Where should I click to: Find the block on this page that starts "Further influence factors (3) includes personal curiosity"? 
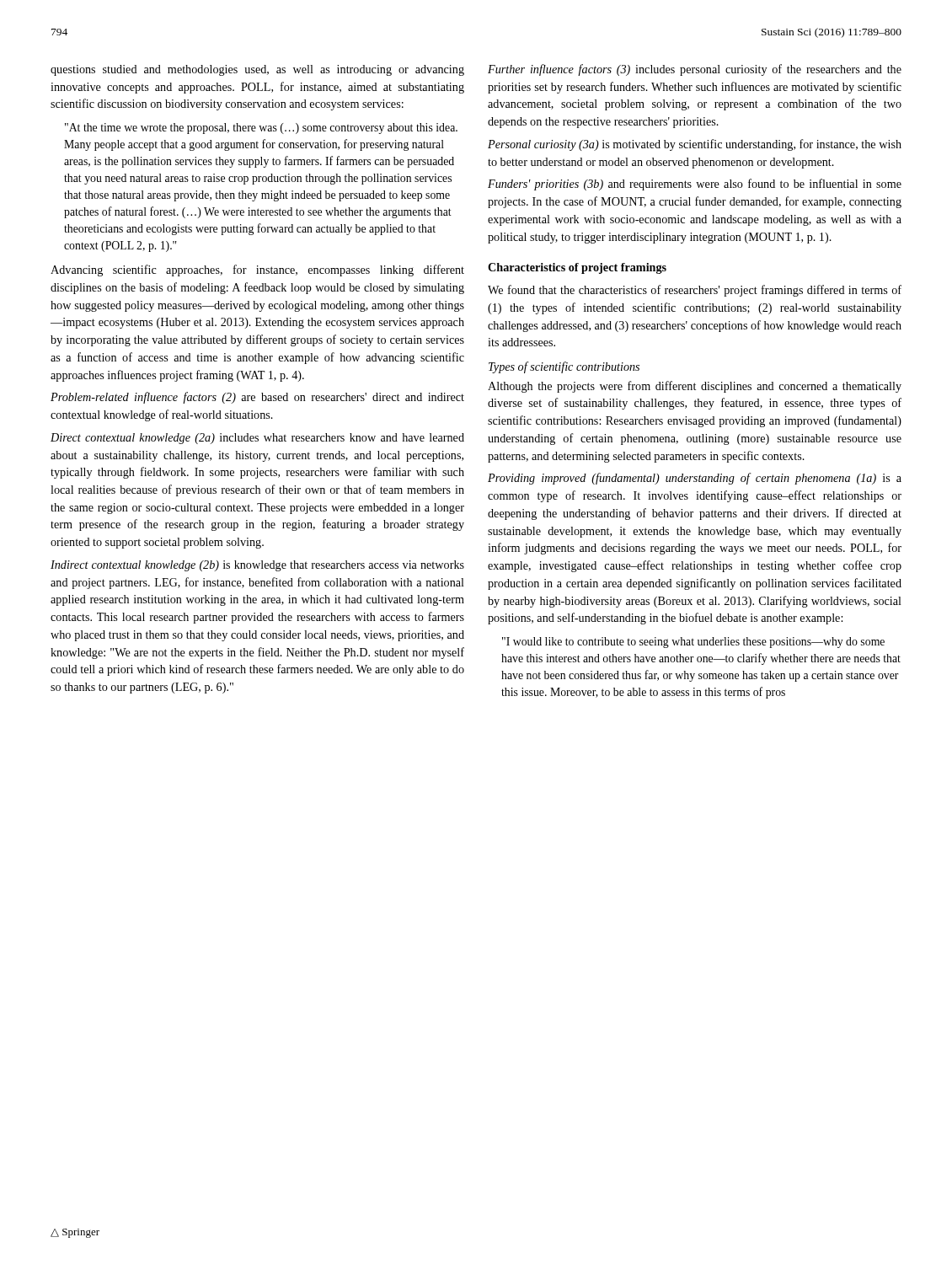(x=695, y=96)
